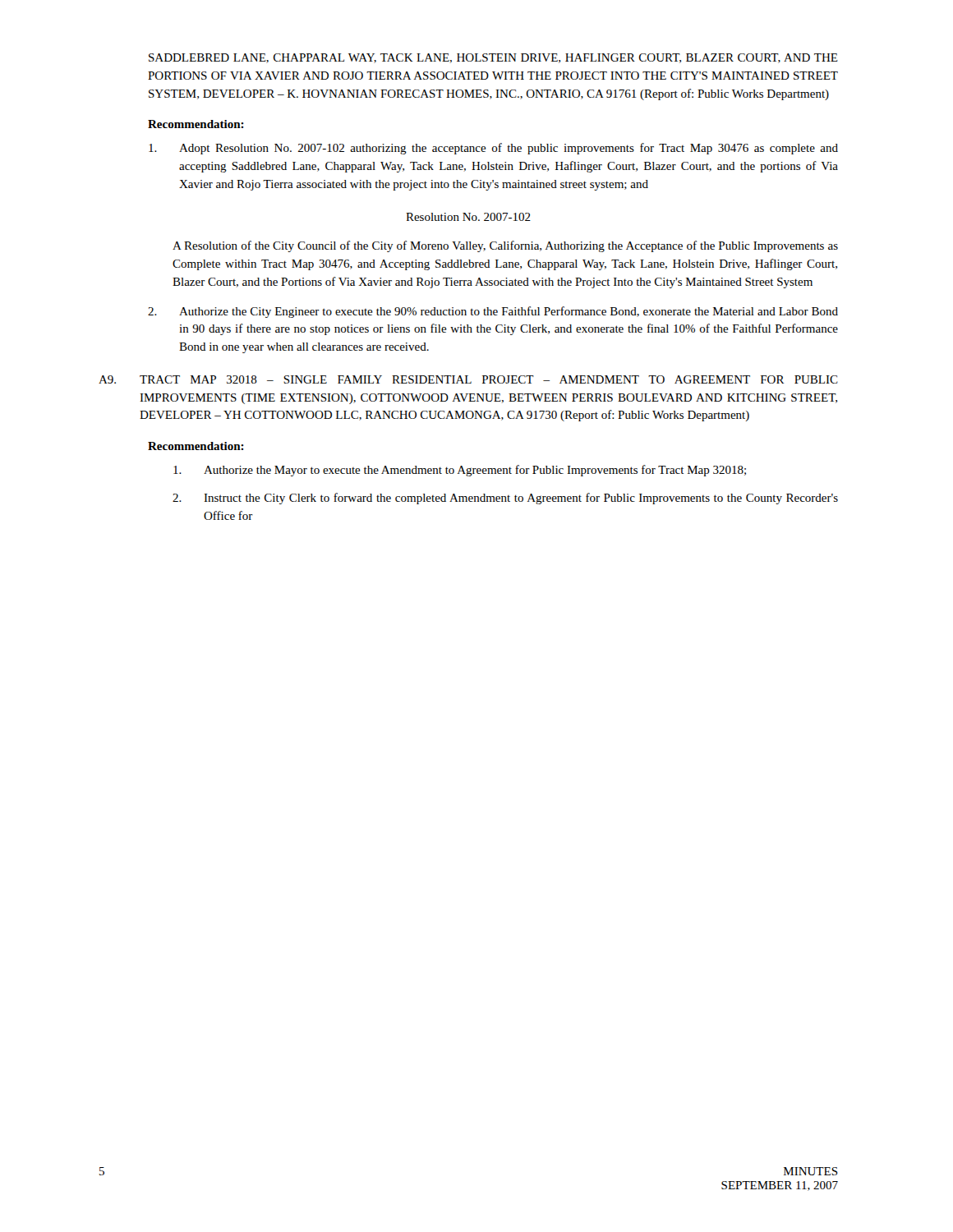Find the element starting "2. Instruct the City Clerk to forward the"
The height and width of the screenshot is (1232, 953).
click(505, 507)
